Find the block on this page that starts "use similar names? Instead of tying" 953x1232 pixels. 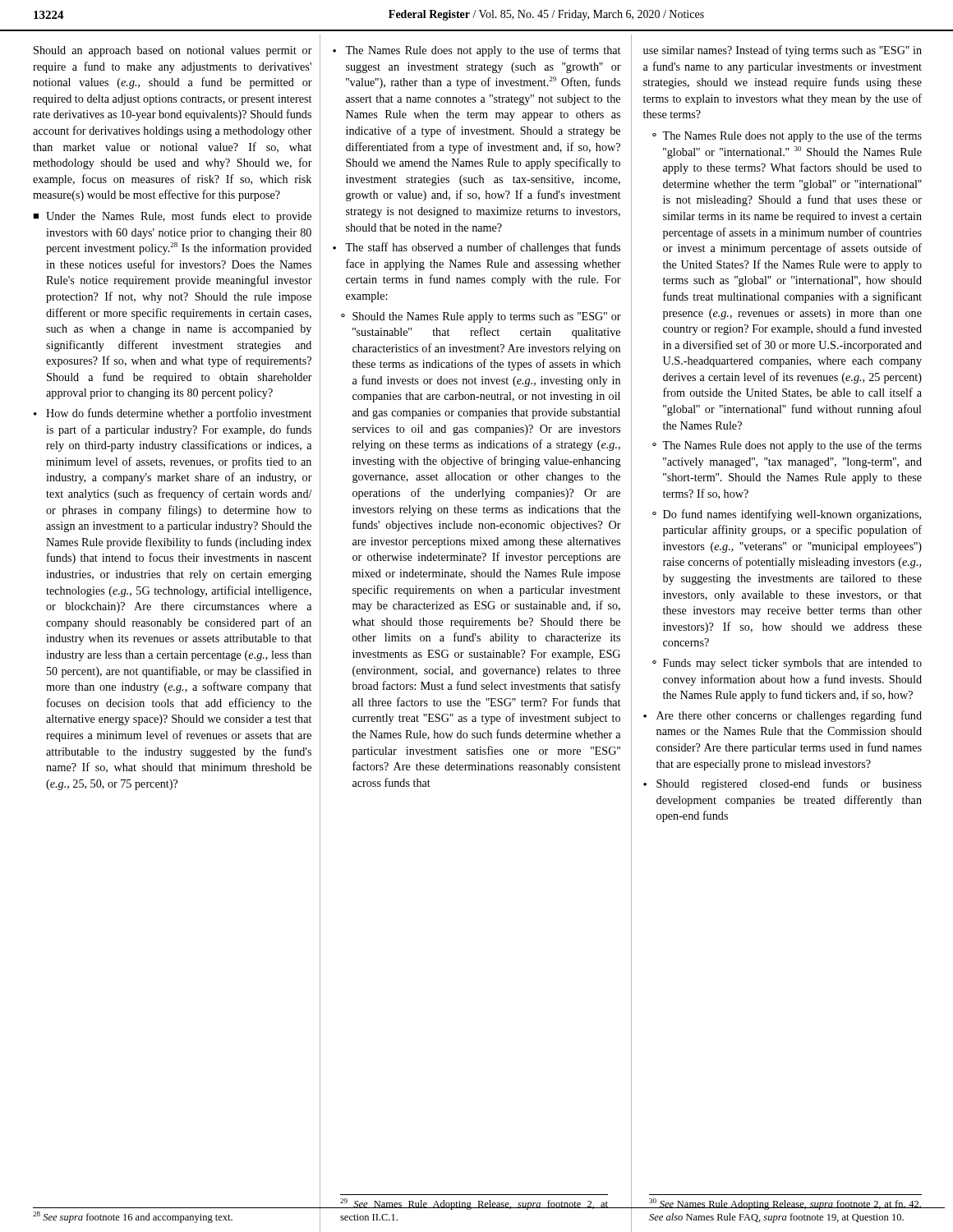782,83
